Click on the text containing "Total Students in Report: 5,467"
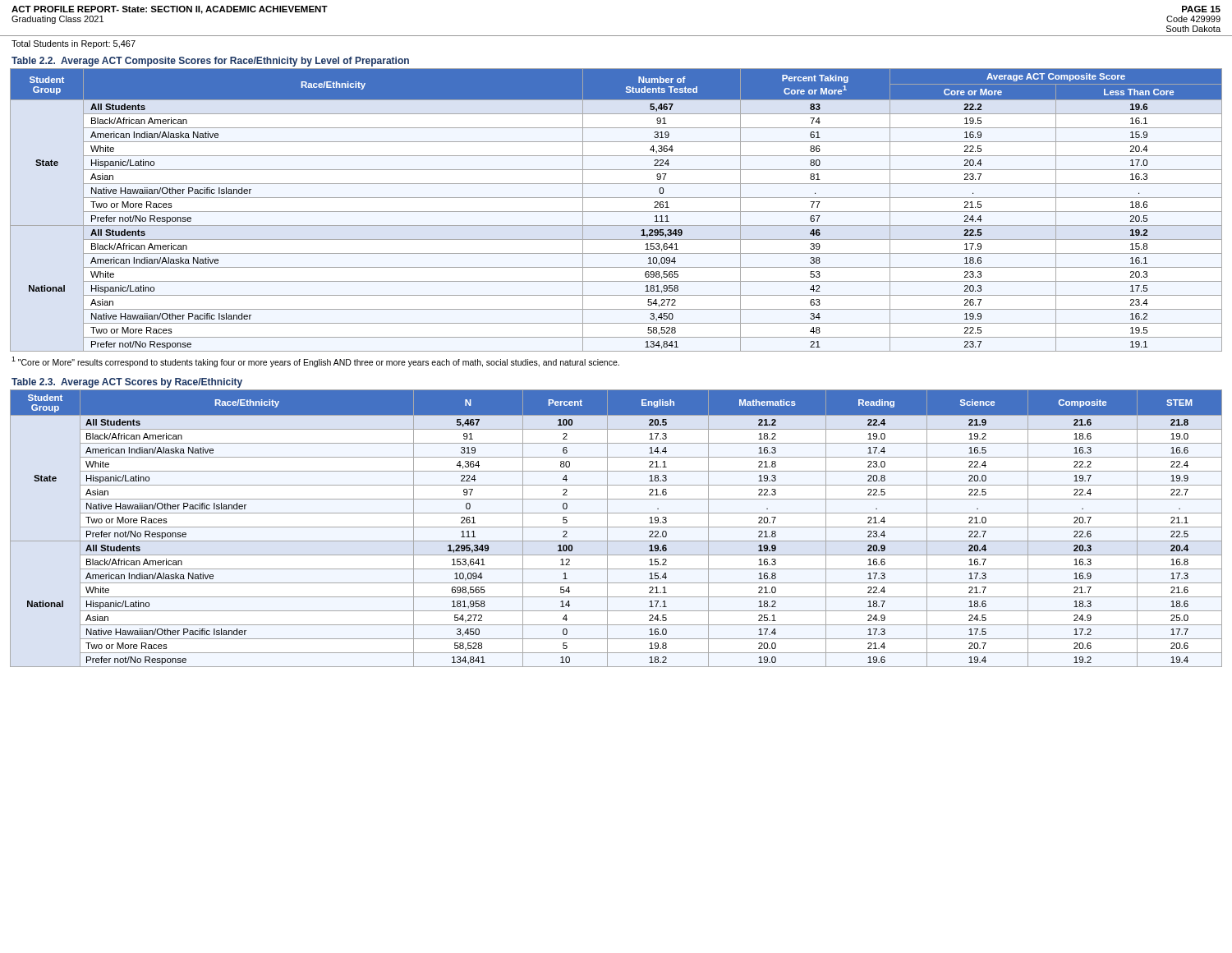1232x953 pixels. coord(73,44)
